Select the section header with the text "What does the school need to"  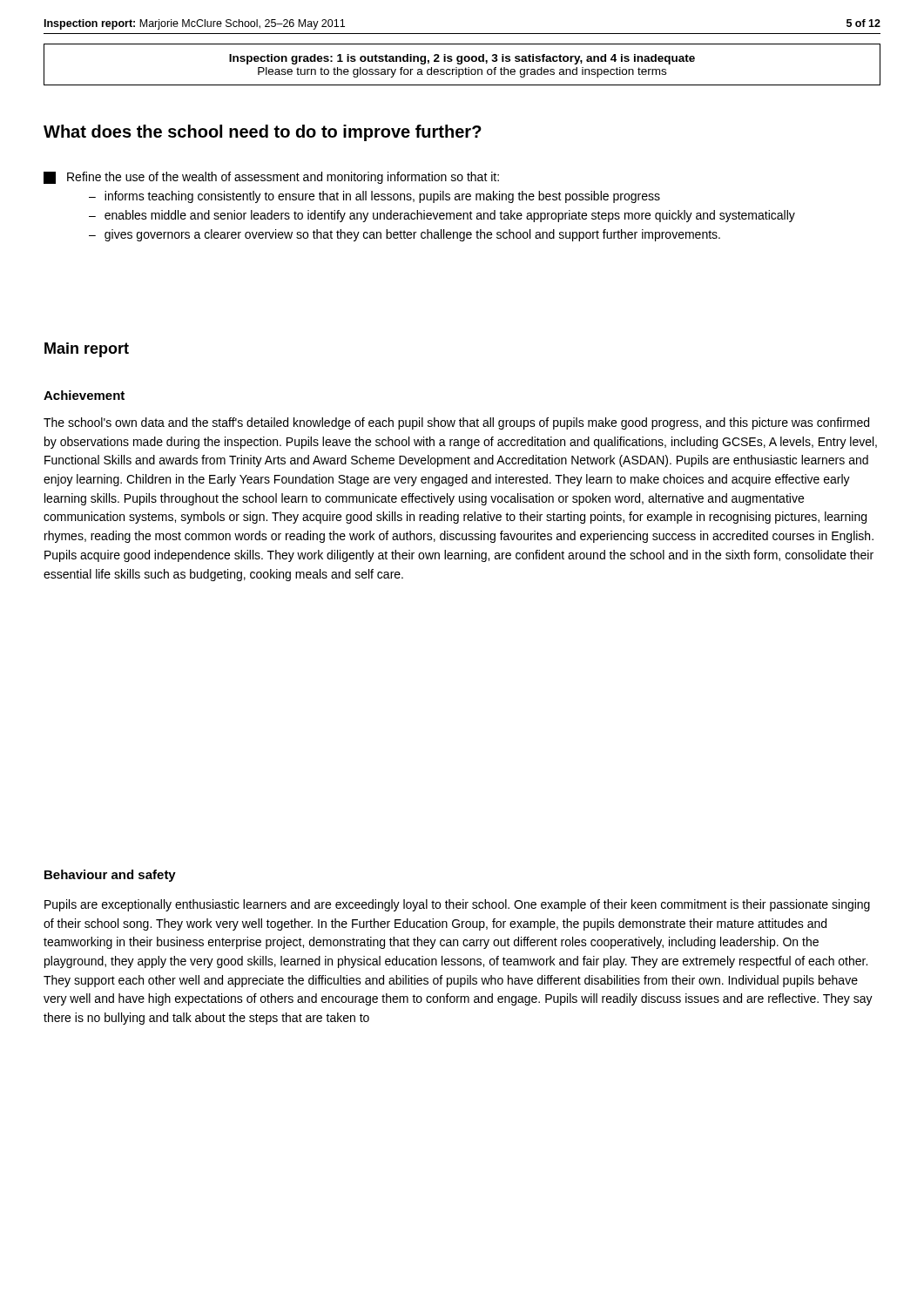pyautogui.click(x=263, y=132)
